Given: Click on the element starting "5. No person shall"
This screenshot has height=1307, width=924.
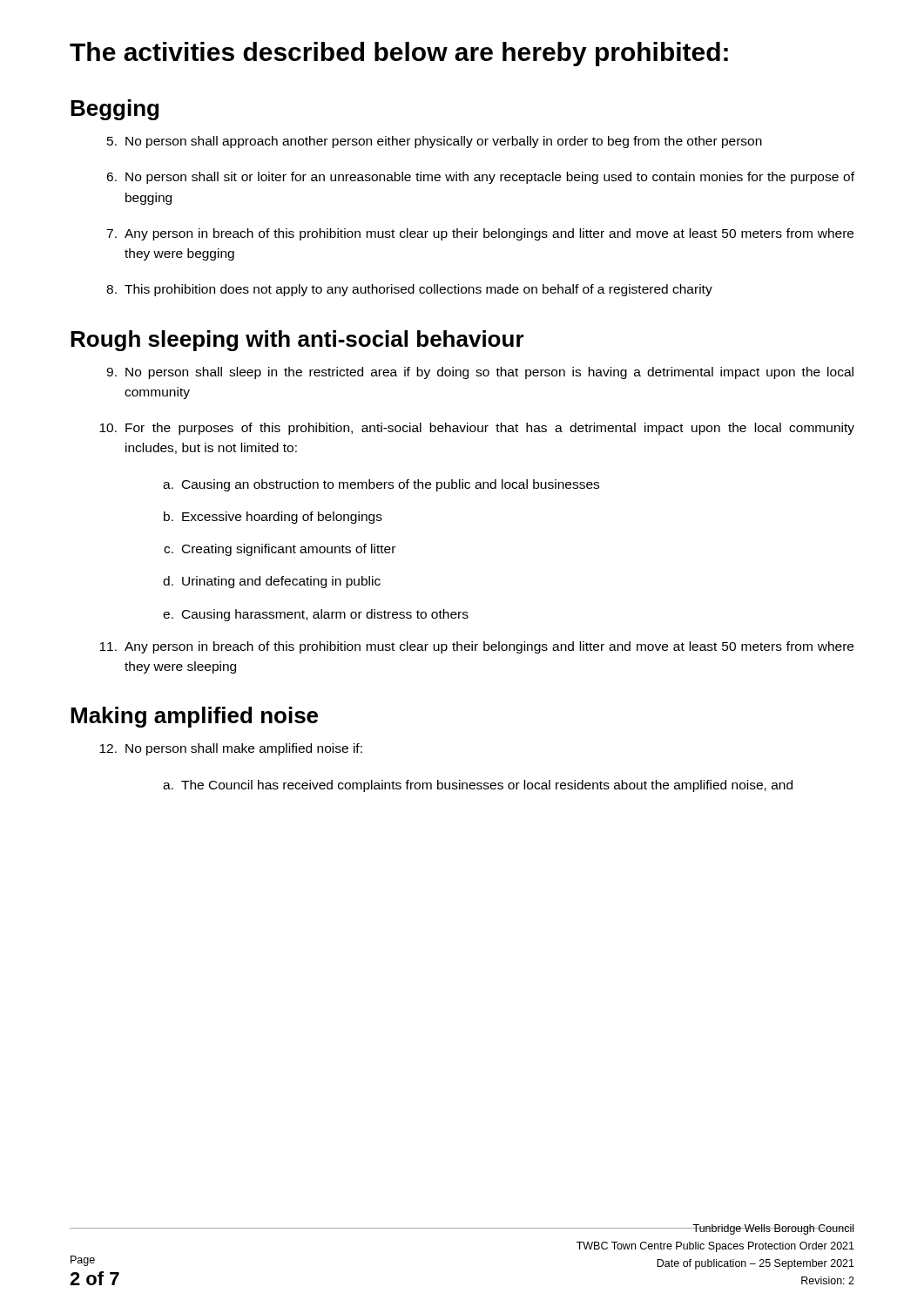Looking at the screenshot, I should (x=462, y=141).
